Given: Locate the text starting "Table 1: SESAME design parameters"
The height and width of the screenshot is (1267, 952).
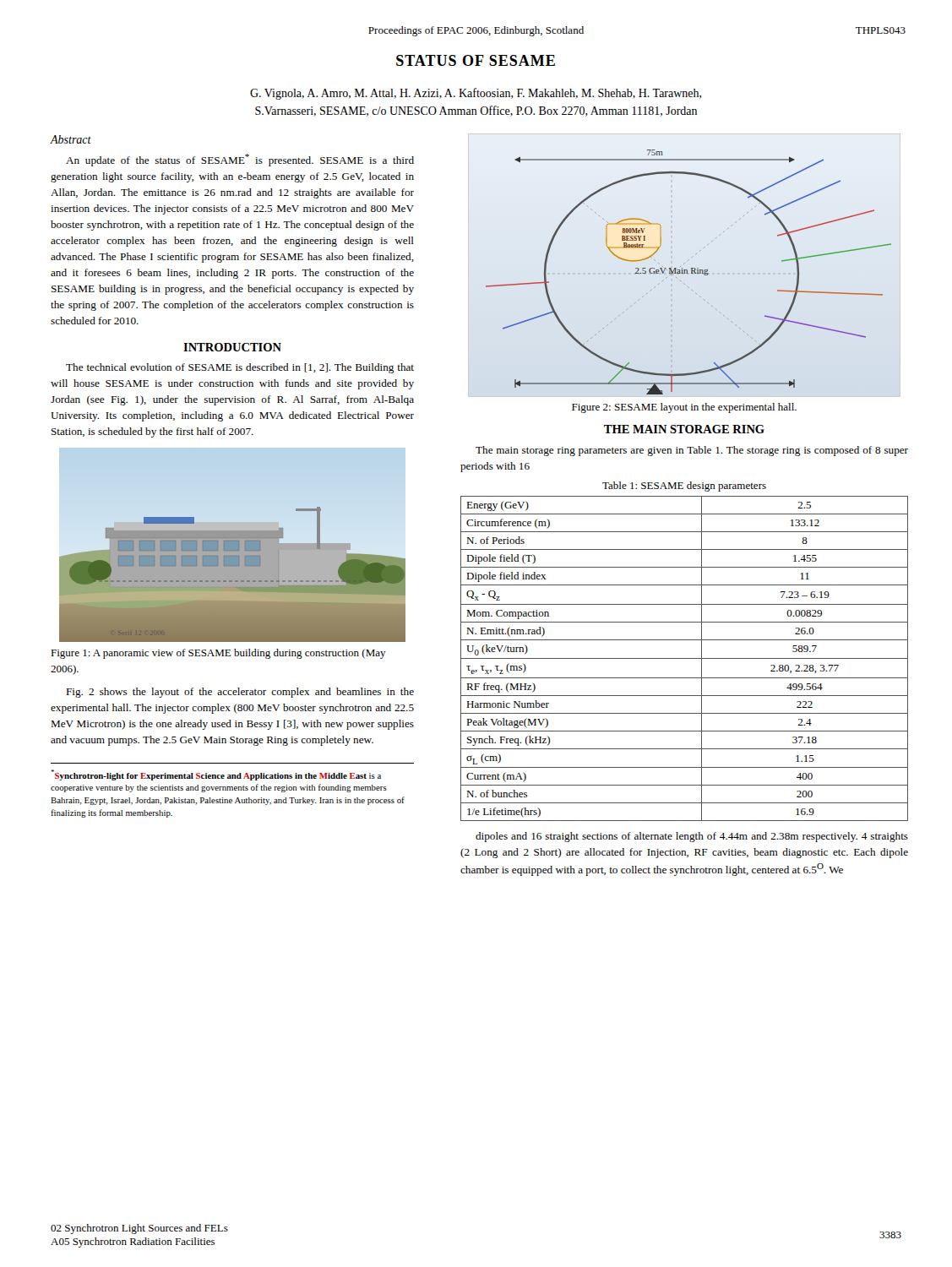Looking at the screenshot, I should (x=684, y=485).
